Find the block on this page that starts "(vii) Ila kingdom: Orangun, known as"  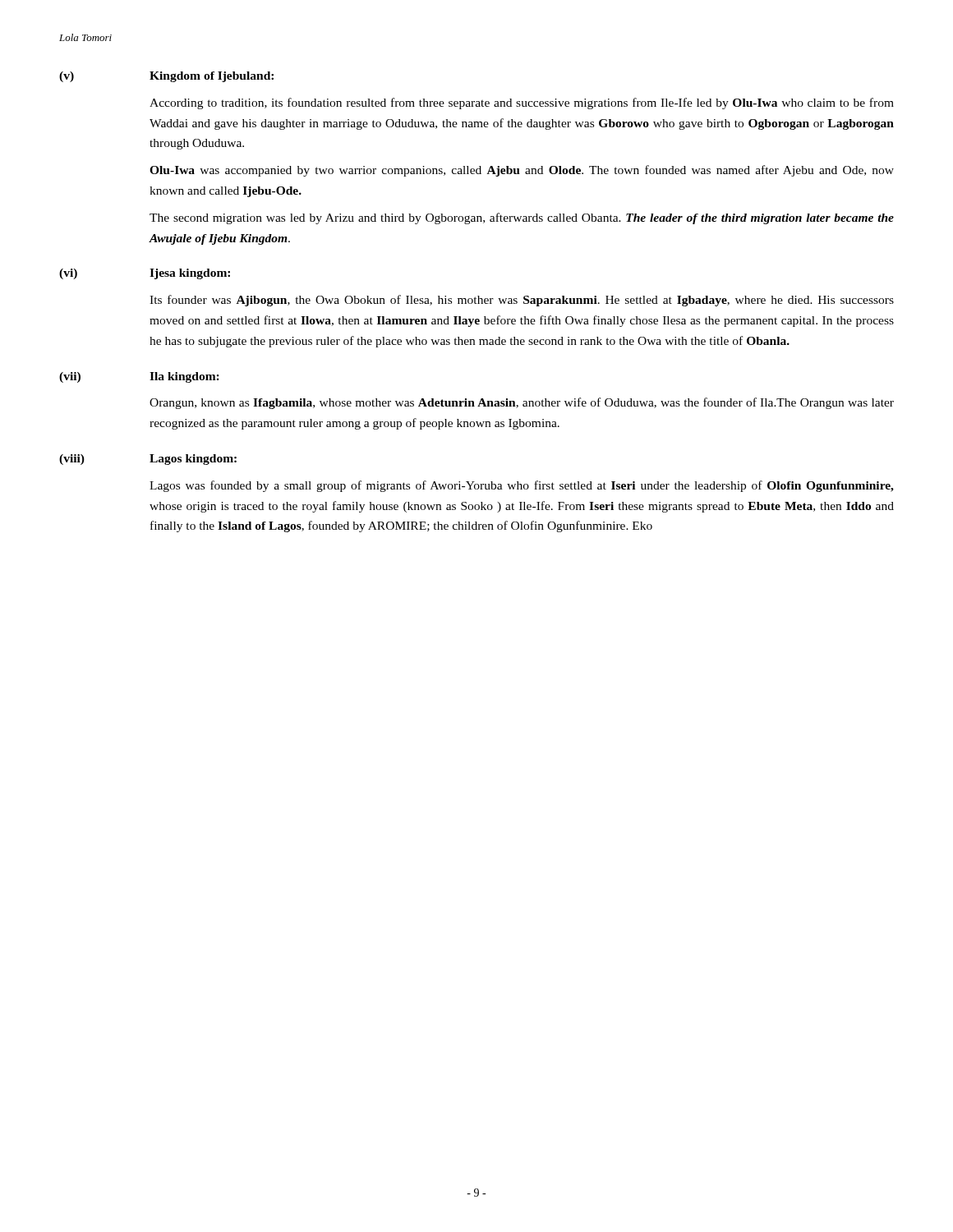[x=476, y=403]
